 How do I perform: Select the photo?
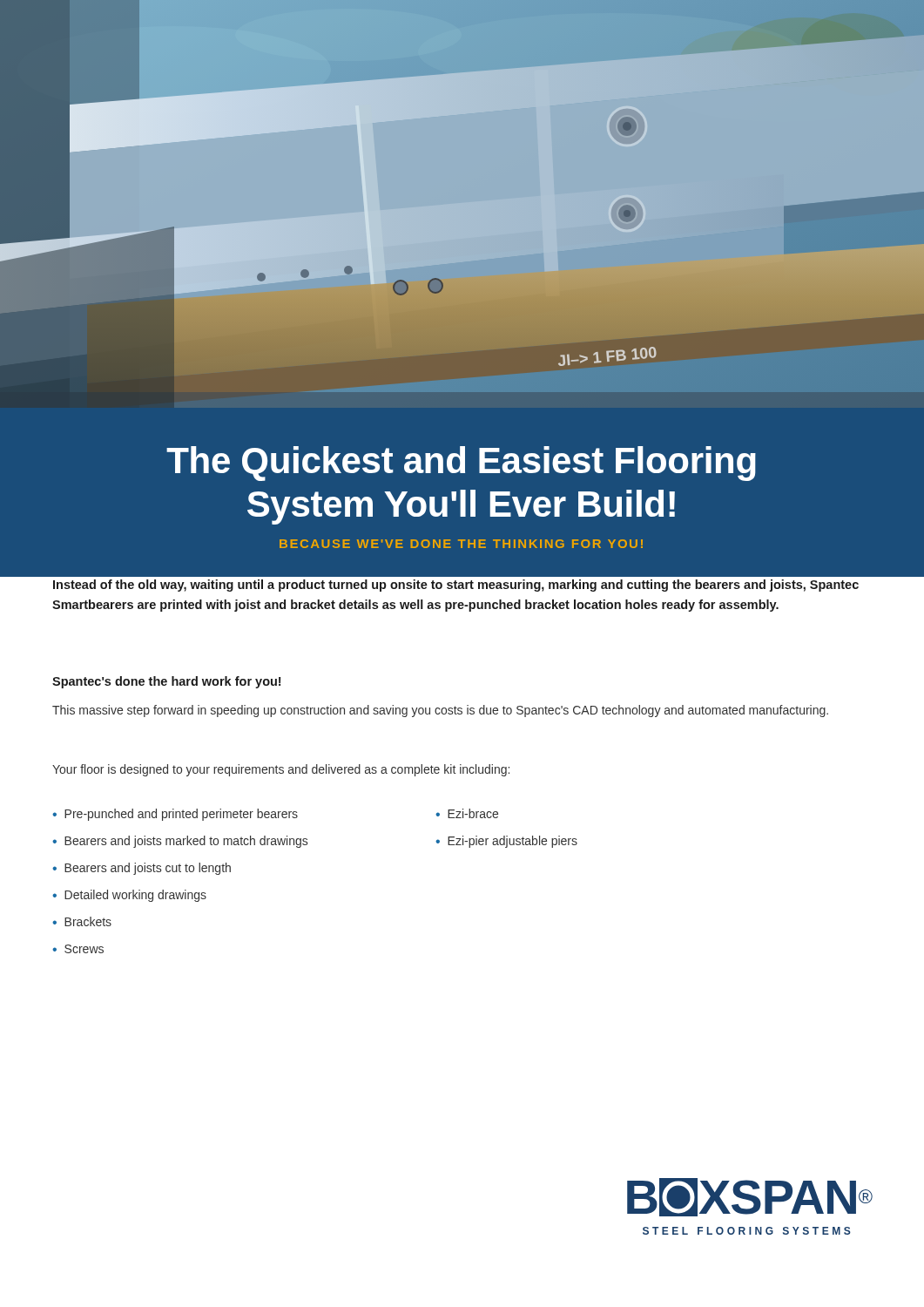pyautogui.click(x=462, y=218)
